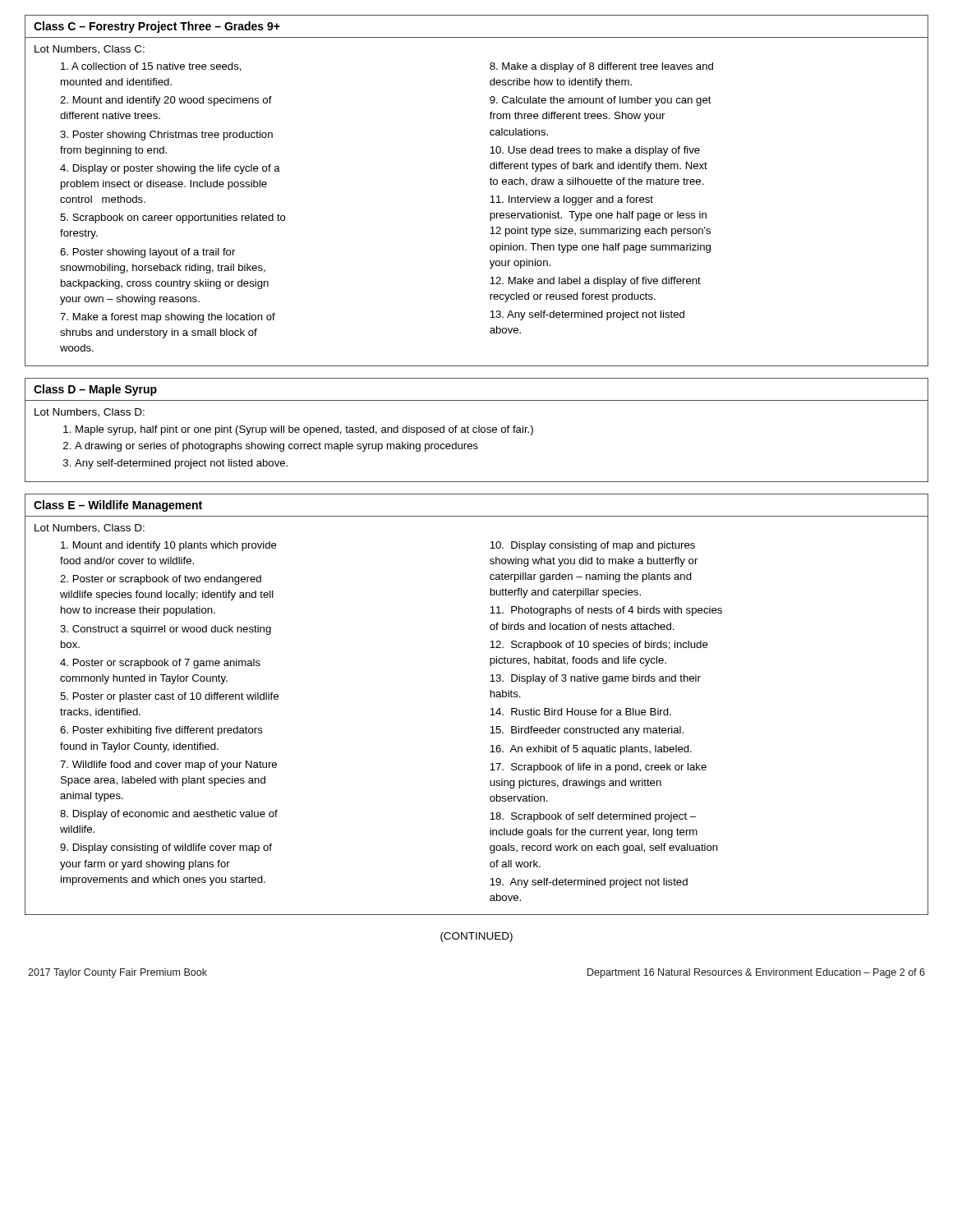The height and width of the screenshot is (1232, 953).
Task: Locate the list item containing "16. An exhibit of 5 aquatic plants,"
Action: point(591,748)
